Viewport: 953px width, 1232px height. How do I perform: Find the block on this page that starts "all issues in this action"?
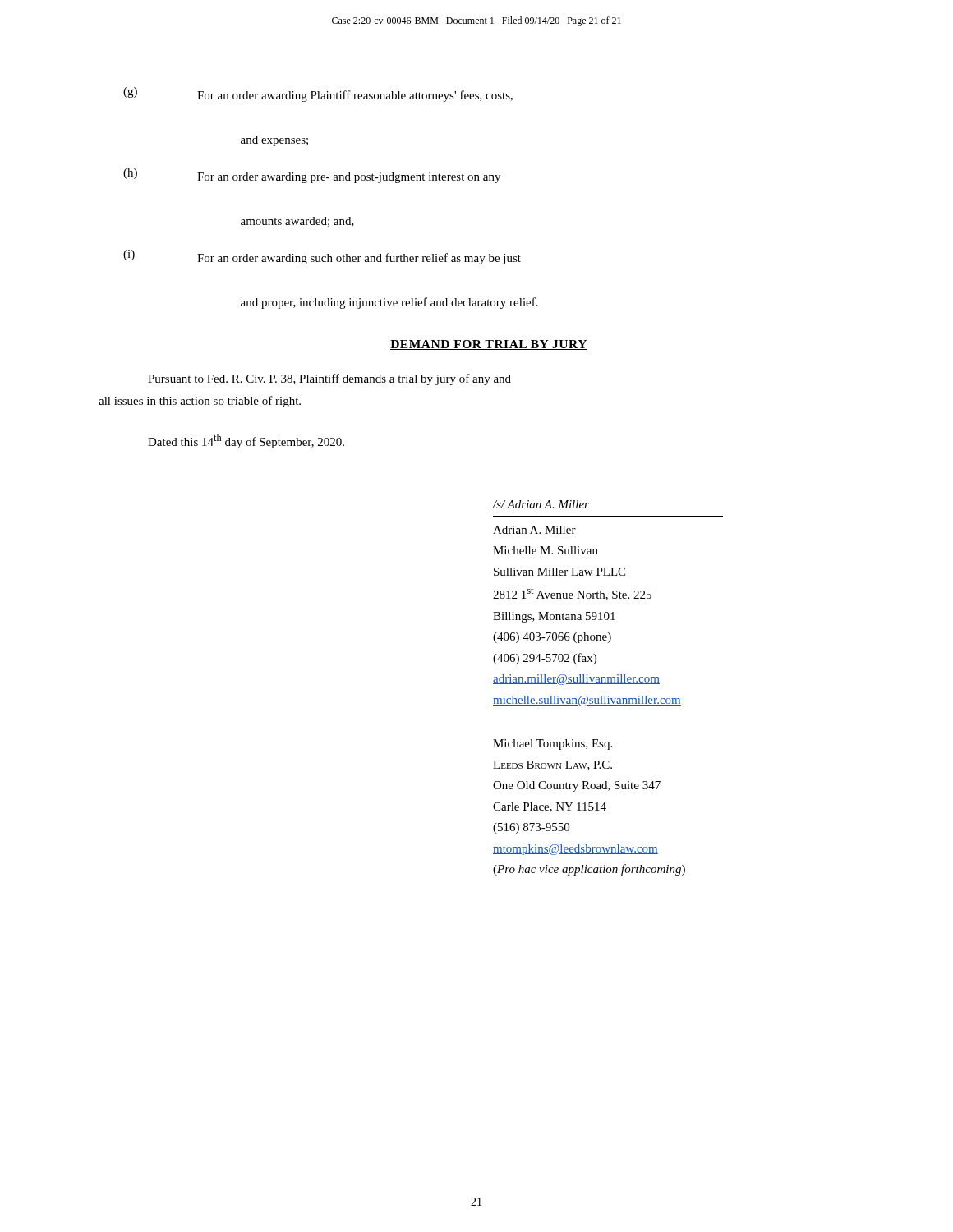pyautogui.click(x=200, y=401)
